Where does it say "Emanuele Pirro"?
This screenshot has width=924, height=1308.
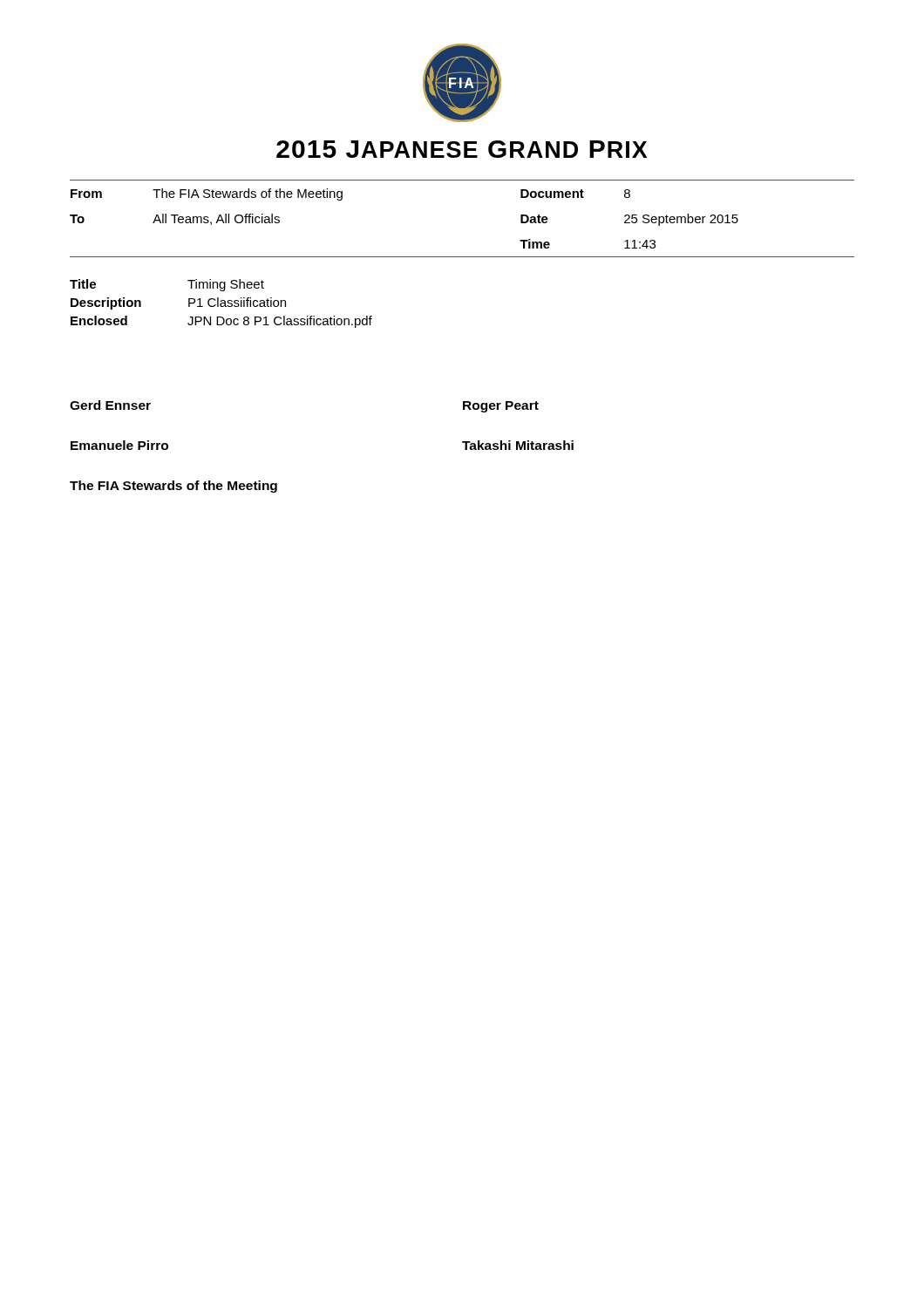coord(119,445)
